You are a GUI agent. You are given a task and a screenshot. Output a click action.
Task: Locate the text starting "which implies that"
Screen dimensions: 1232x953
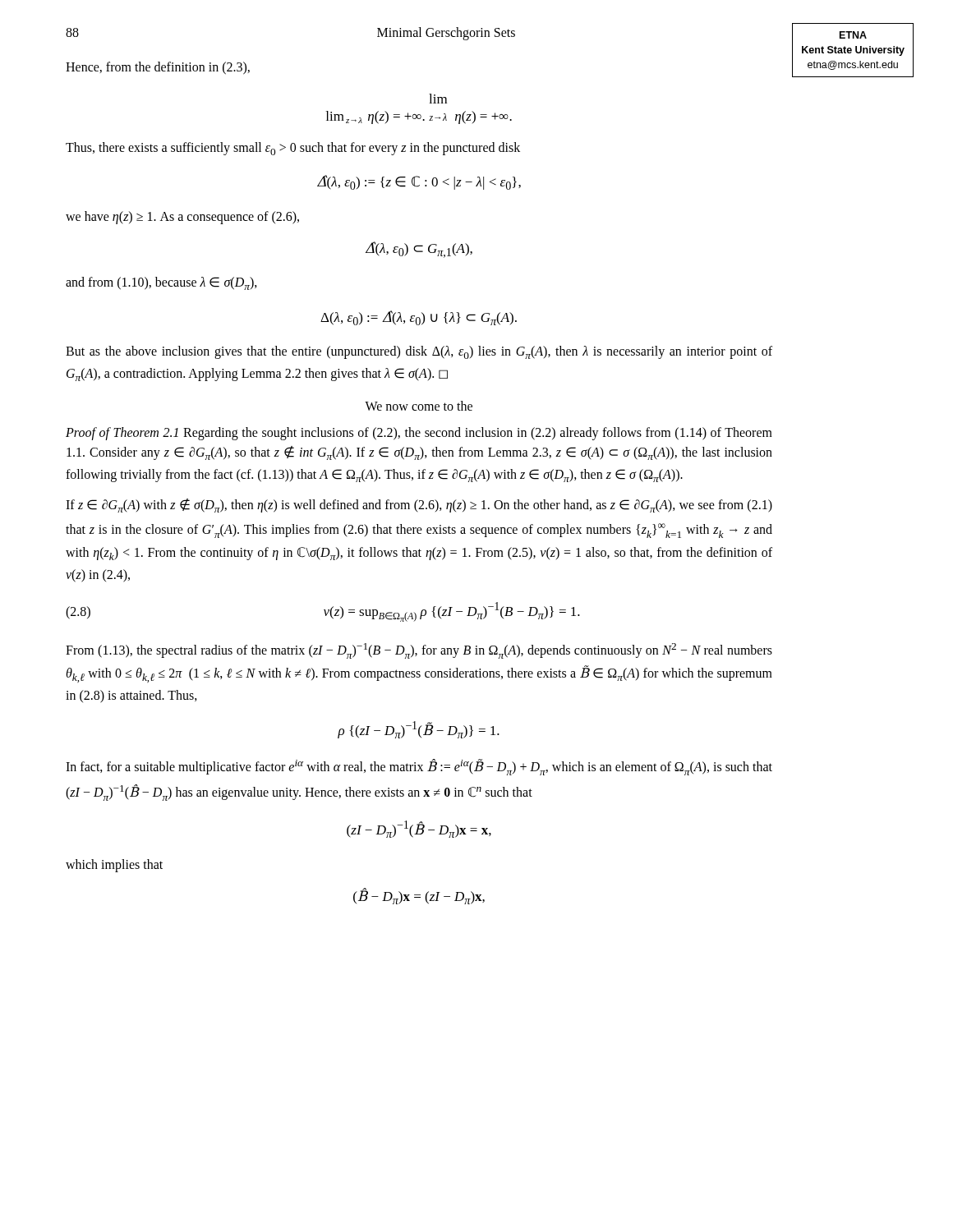click(114, 864)
